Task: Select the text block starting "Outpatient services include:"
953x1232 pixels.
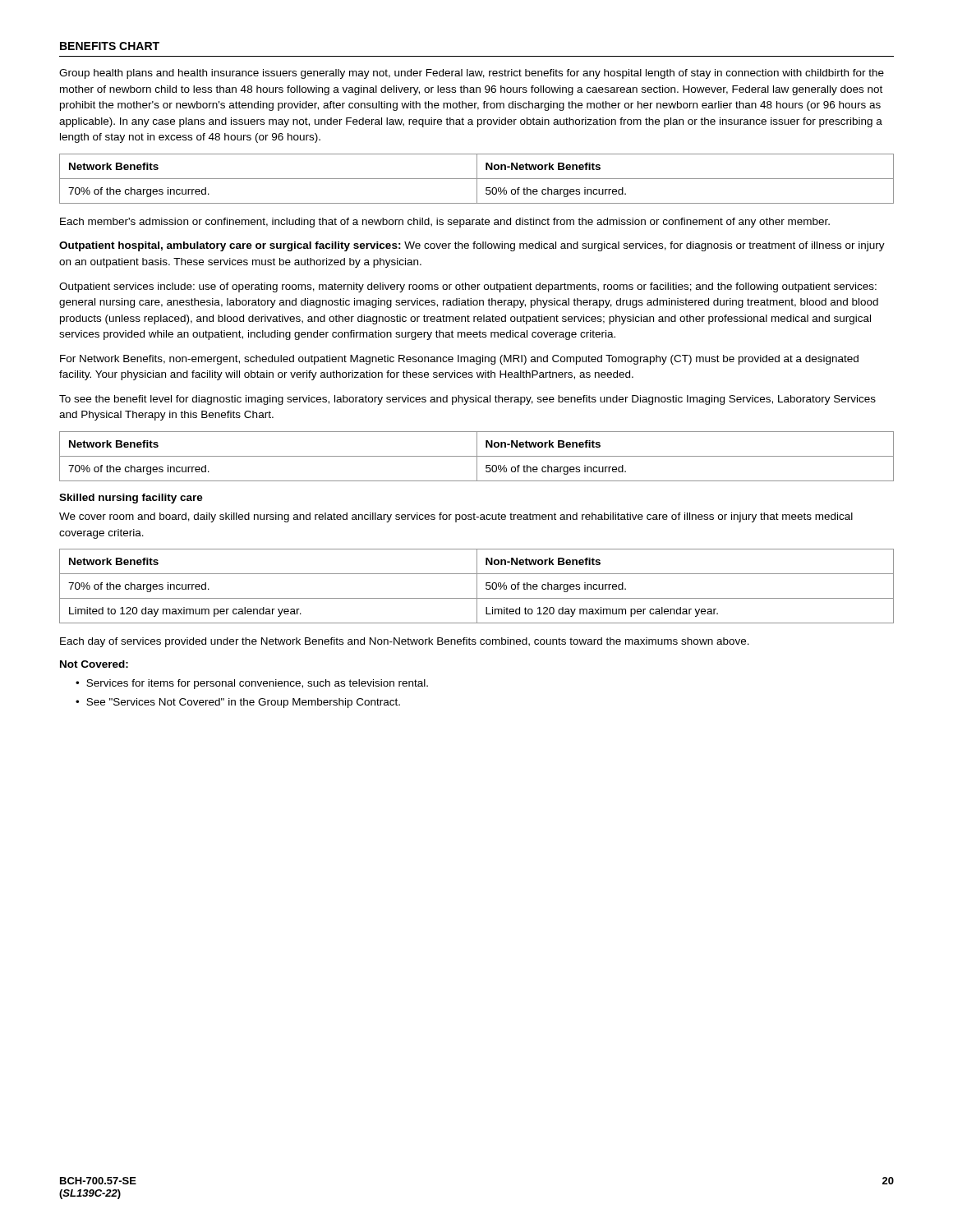Action: coord(469,310)
